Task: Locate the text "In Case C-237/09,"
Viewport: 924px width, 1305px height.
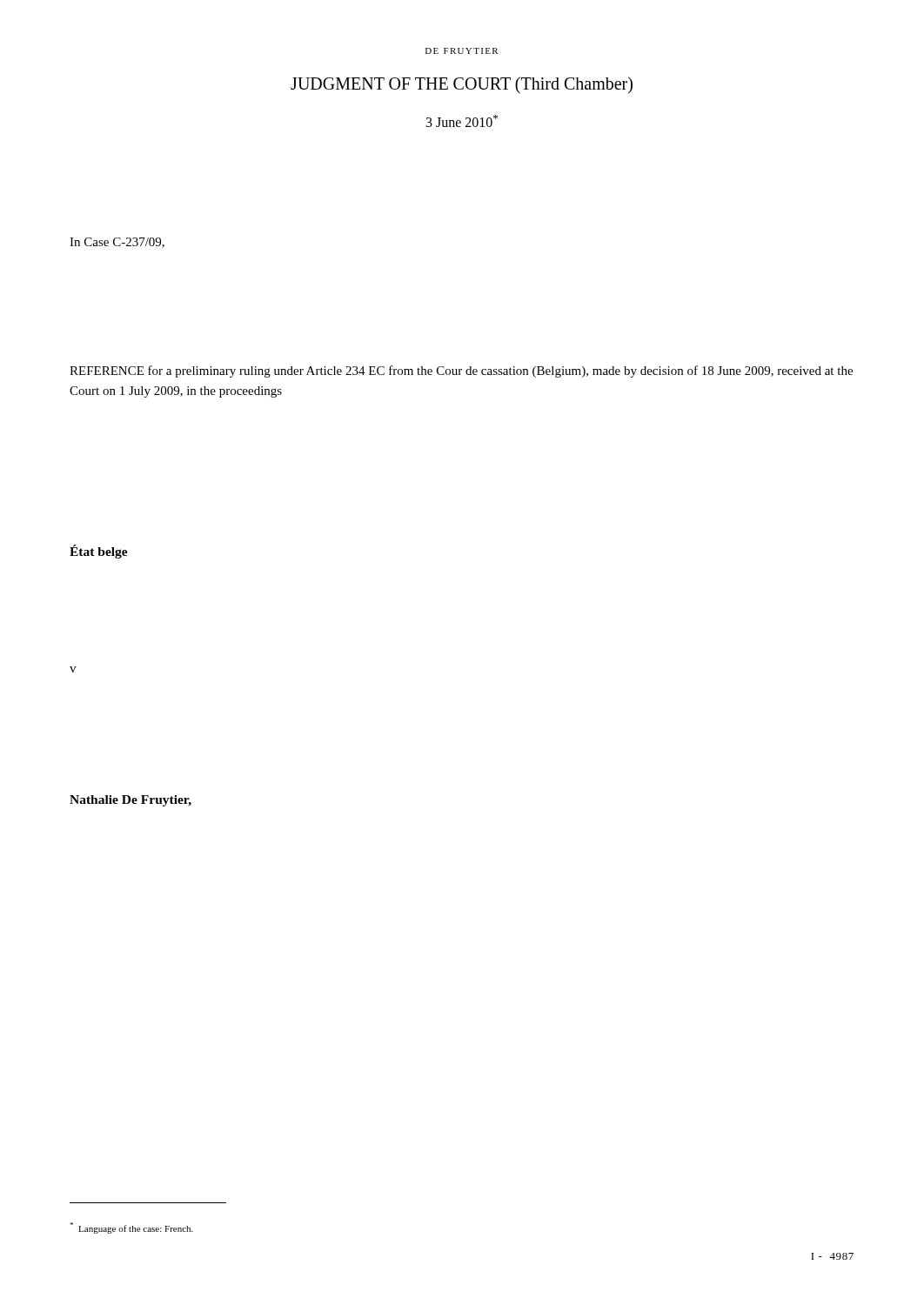Action: tap(117, 242)
